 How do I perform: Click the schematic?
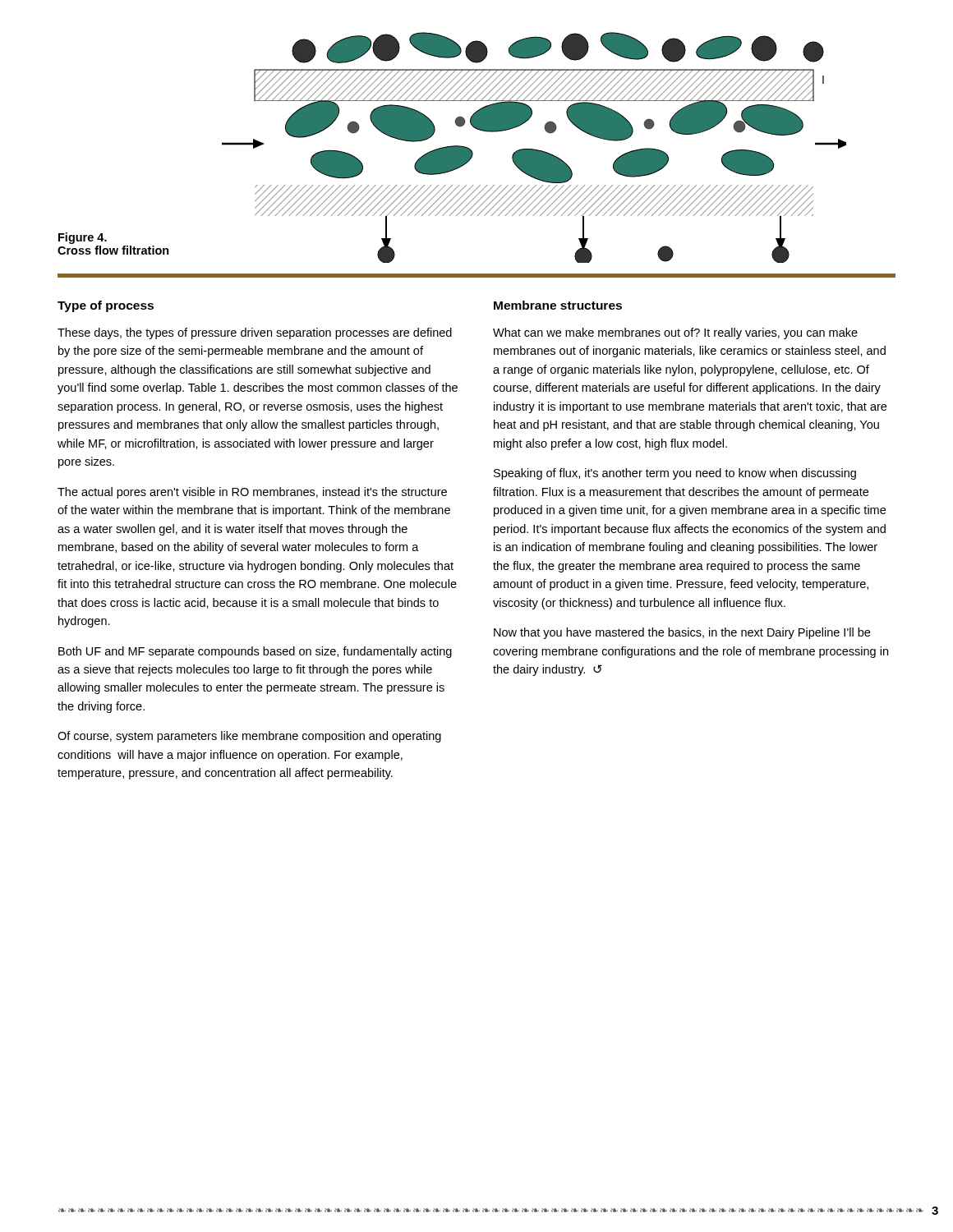(559, 145)
